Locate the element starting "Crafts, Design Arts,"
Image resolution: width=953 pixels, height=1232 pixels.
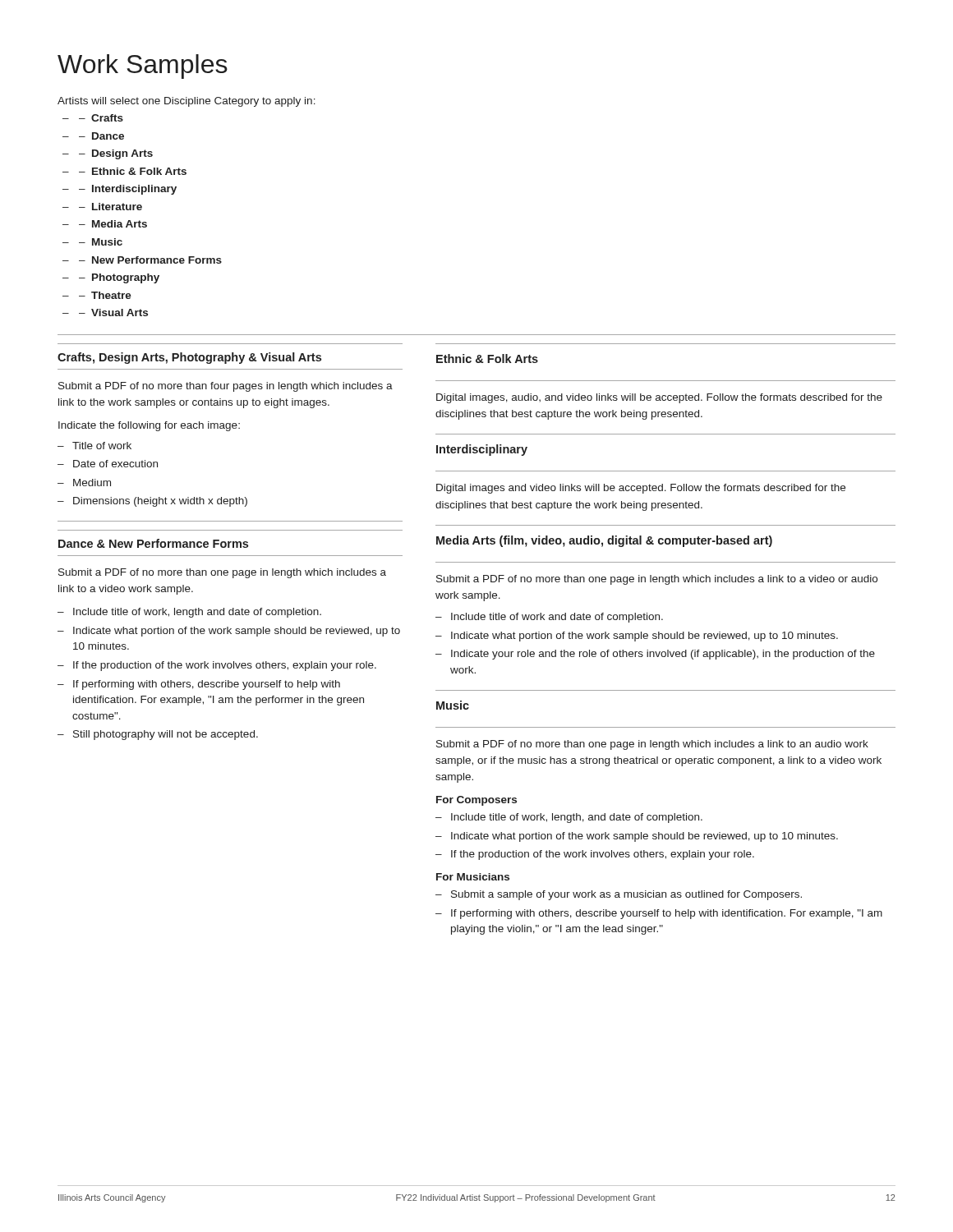(x=230, y=357)
